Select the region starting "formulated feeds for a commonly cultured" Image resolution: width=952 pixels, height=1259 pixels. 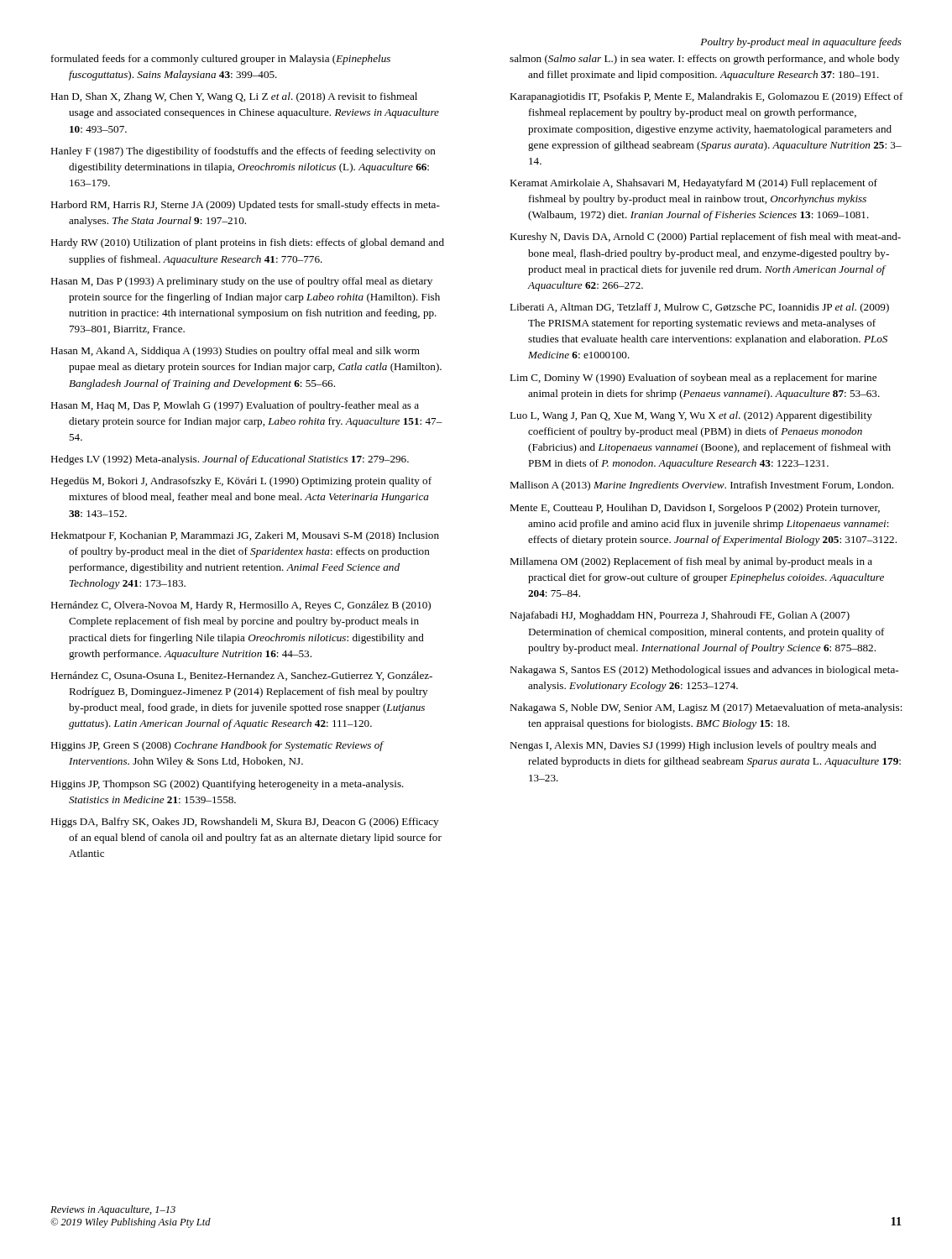click(x=221, y=66)
